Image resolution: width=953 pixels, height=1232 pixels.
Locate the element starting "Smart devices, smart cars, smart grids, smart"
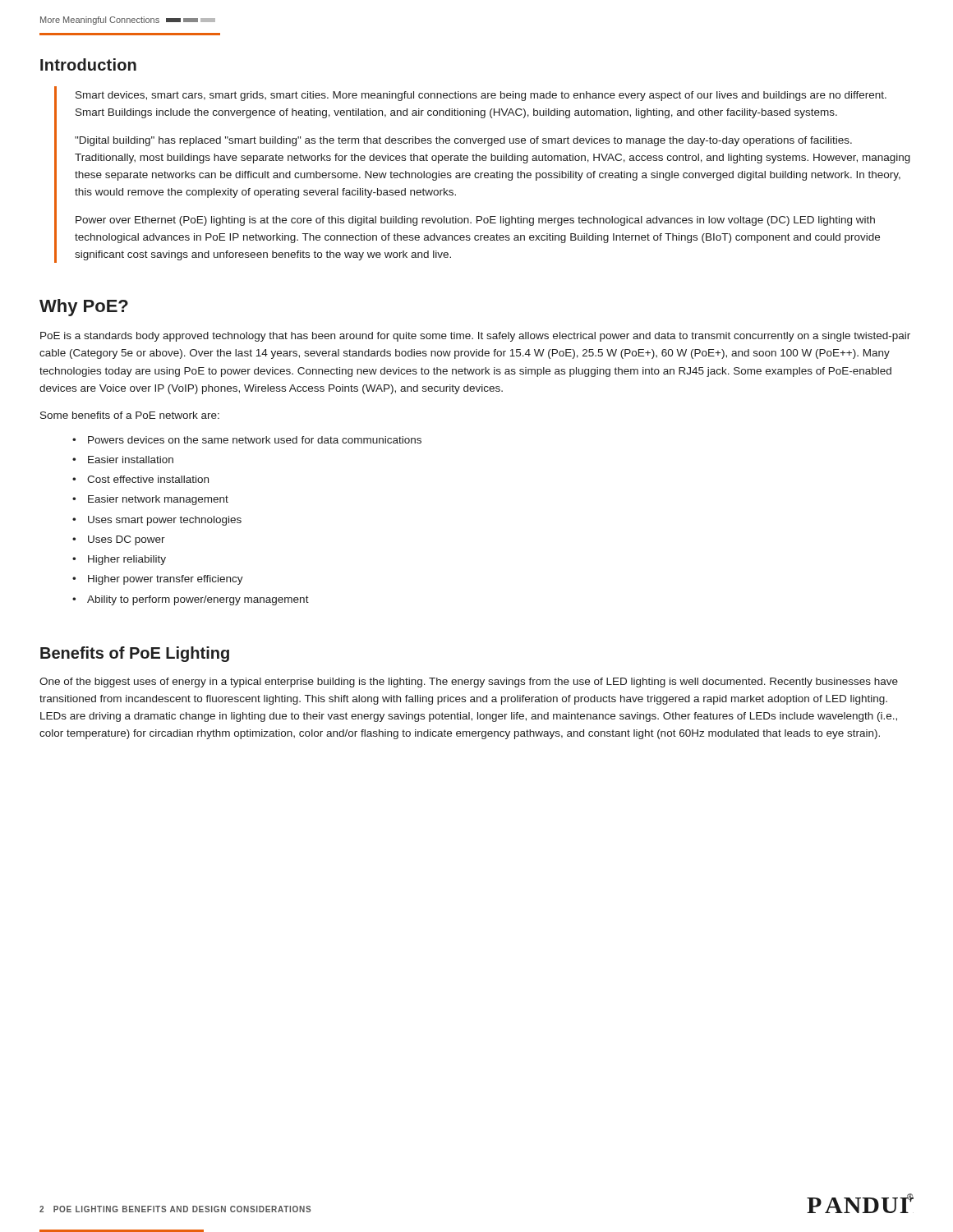[x=494, y=175]
